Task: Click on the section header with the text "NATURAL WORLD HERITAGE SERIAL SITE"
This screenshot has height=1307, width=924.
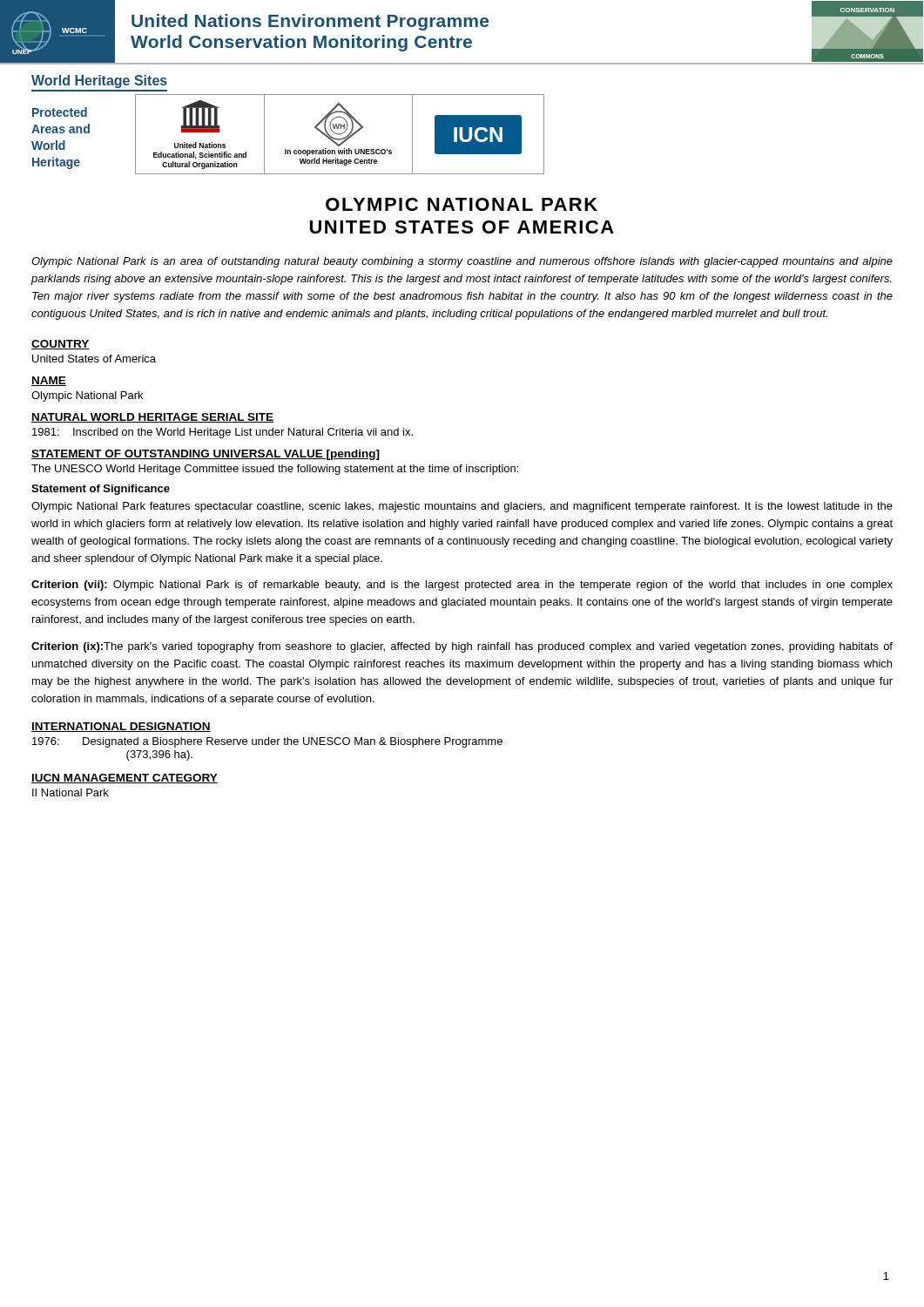Action: tap(152, 417)
